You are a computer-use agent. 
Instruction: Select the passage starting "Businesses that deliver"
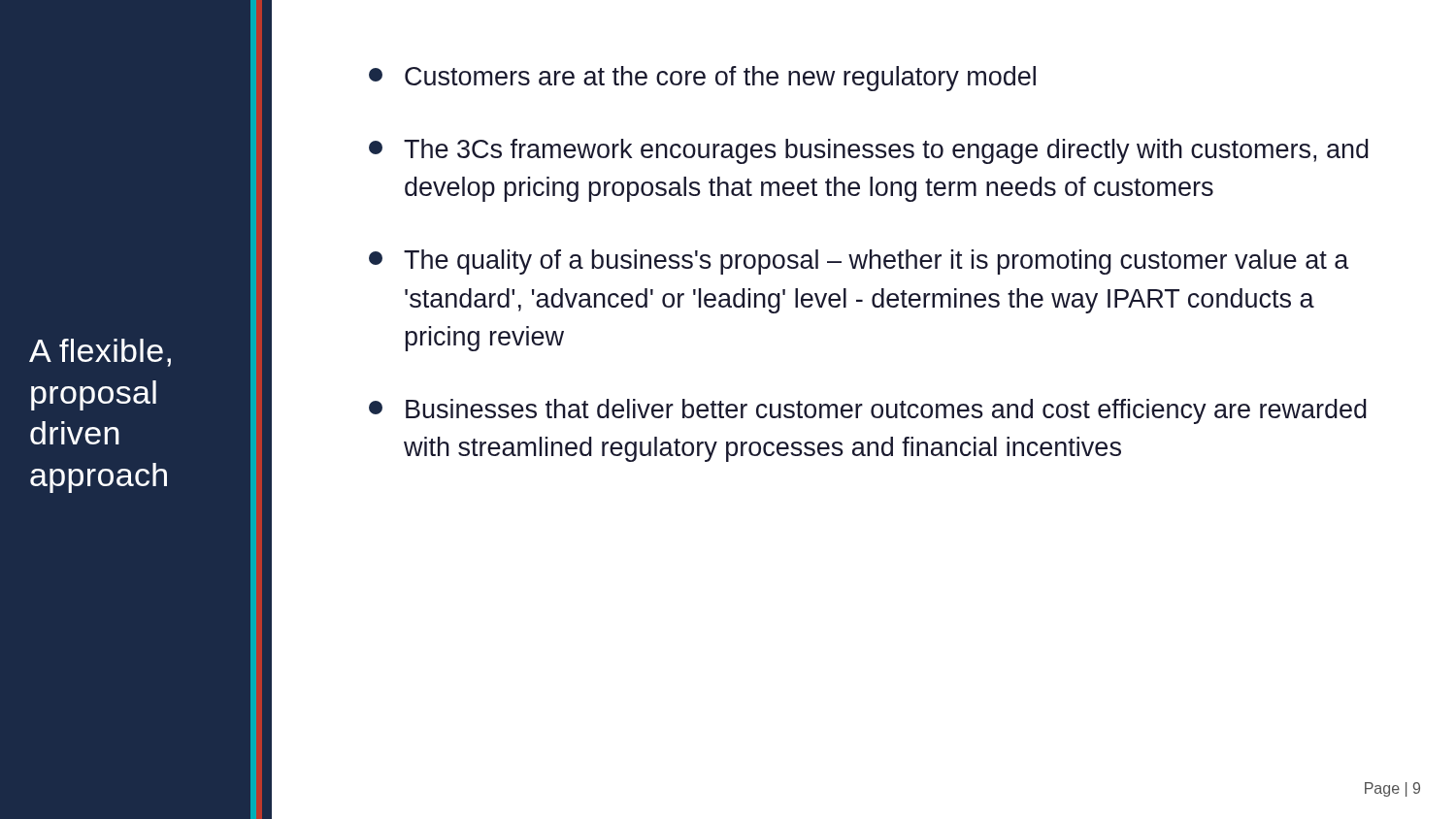coord(878,429)
